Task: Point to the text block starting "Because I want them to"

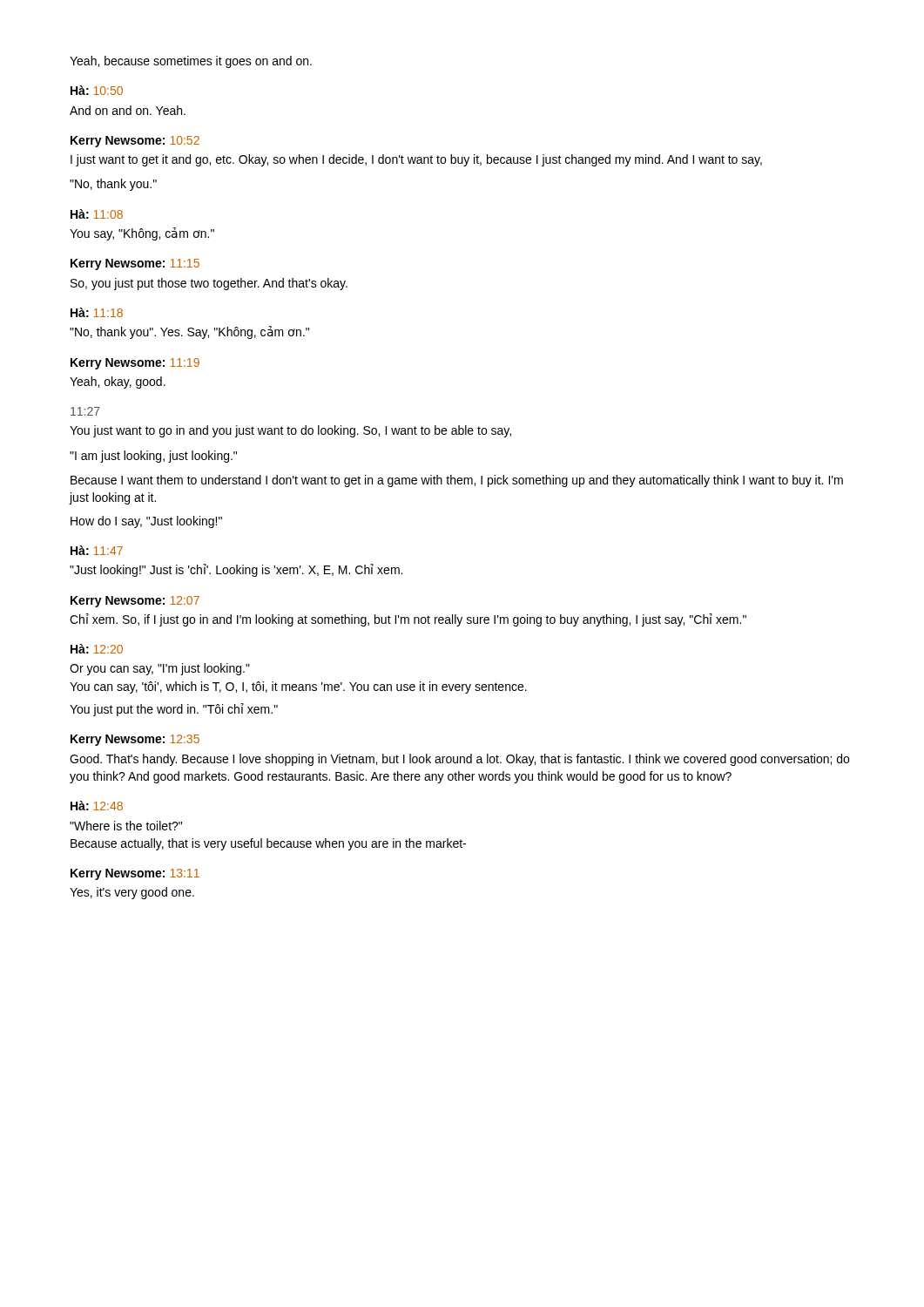Action: coord(462,489)
